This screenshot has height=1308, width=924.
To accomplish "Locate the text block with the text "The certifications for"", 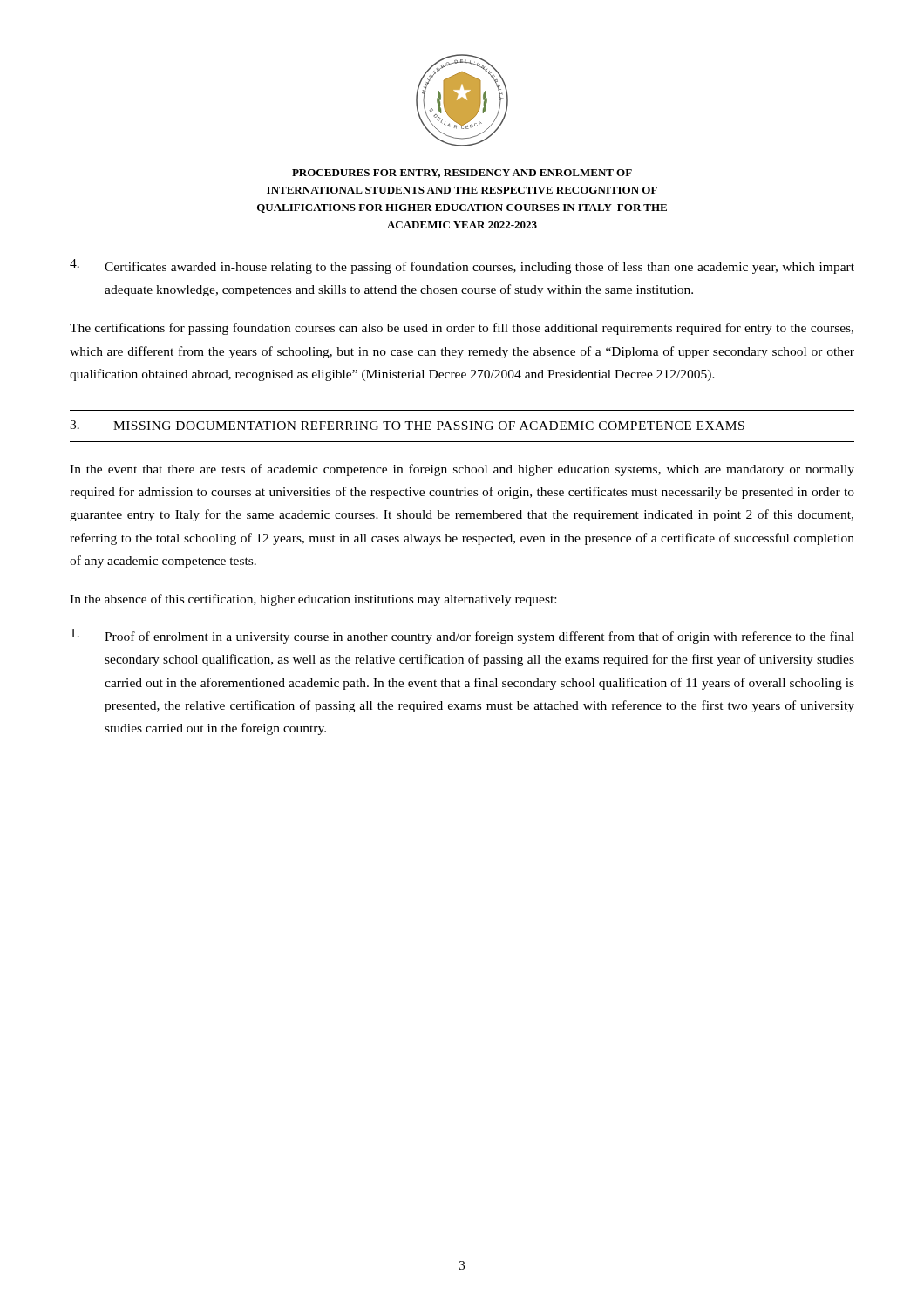I will (x=462, y=351).
